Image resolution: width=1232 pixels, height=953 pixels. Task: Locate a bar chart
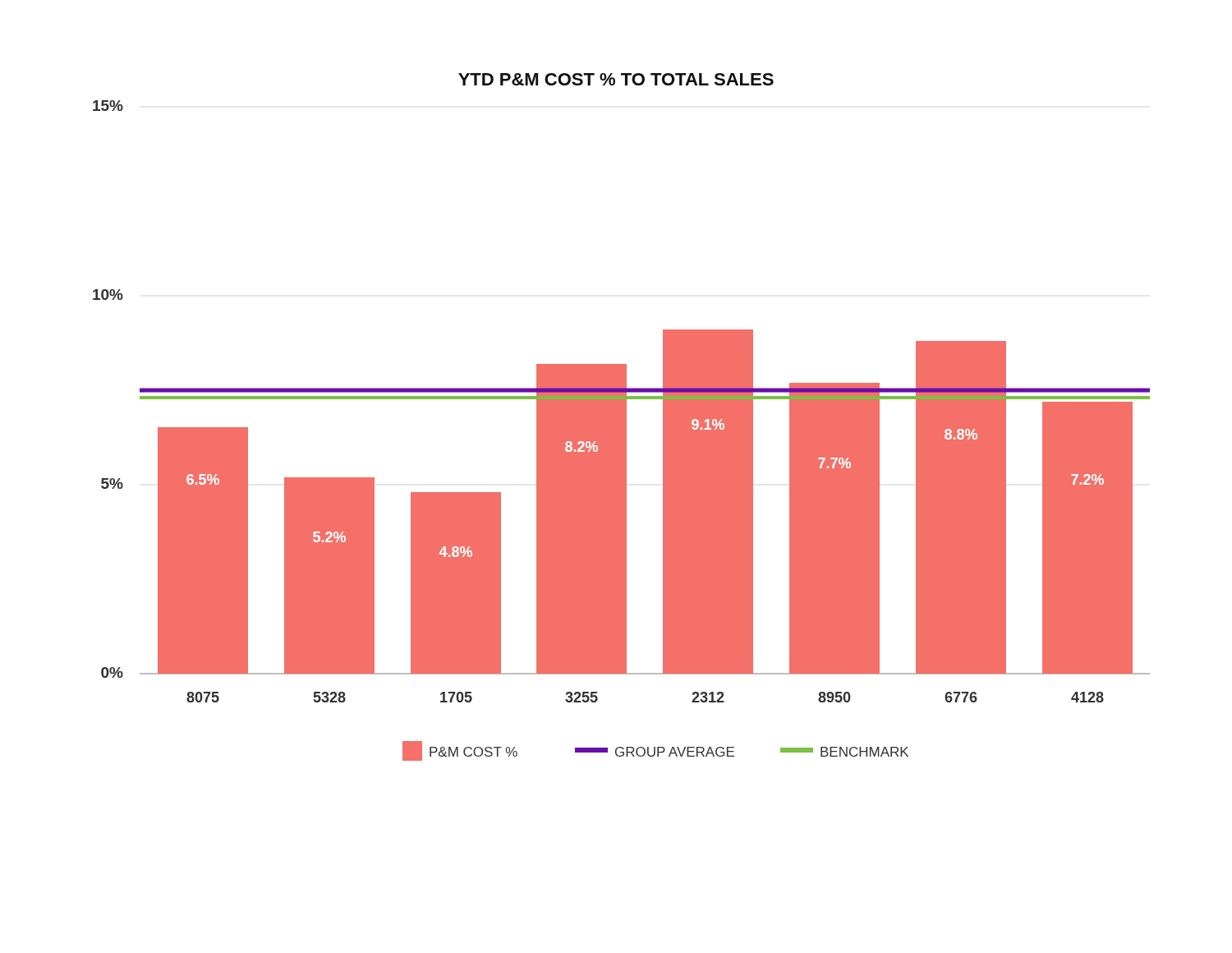pos(616,452)
